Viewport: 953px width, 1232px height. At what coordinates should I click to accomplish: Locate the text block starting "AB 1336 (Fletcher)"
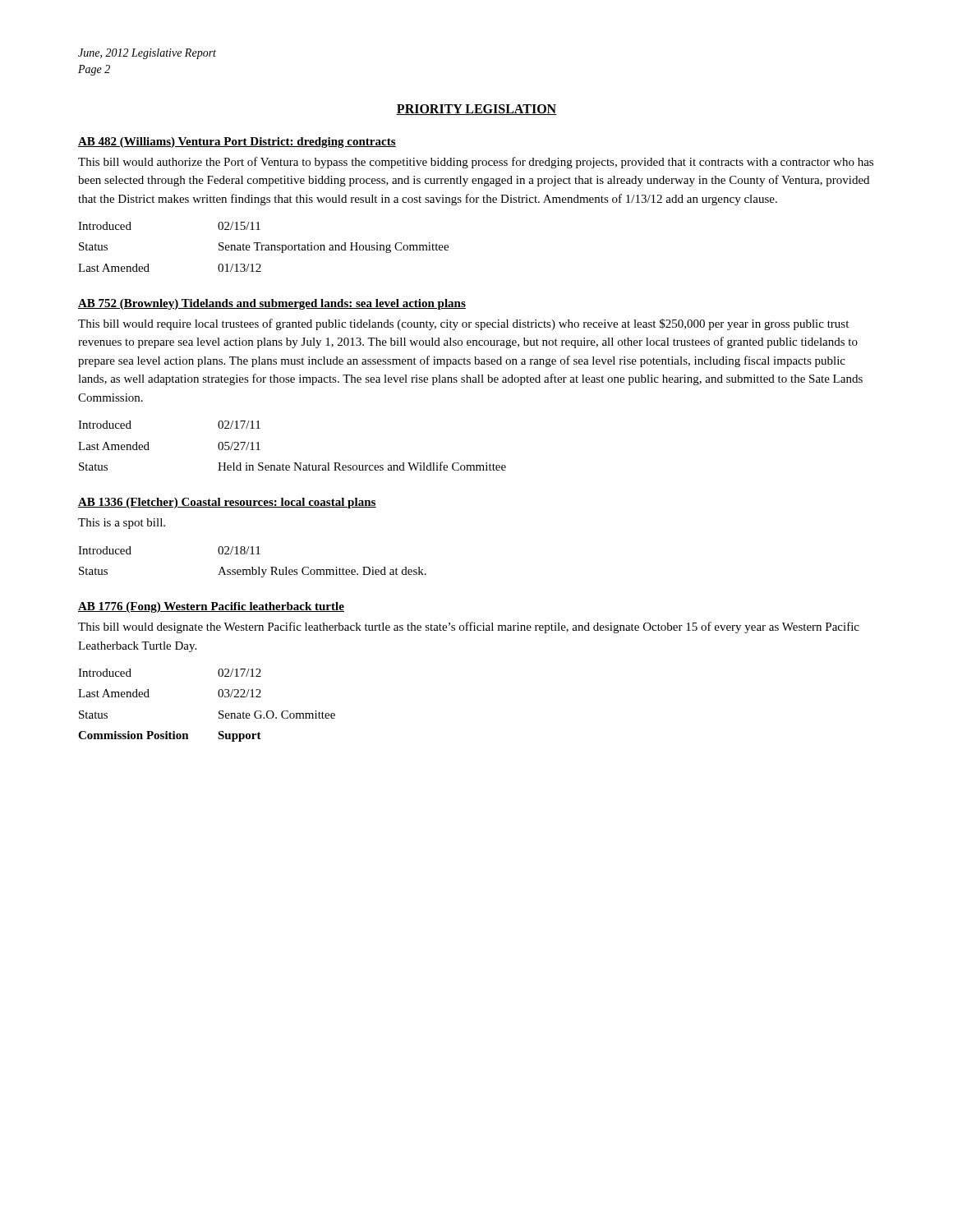tap(227, 502)
